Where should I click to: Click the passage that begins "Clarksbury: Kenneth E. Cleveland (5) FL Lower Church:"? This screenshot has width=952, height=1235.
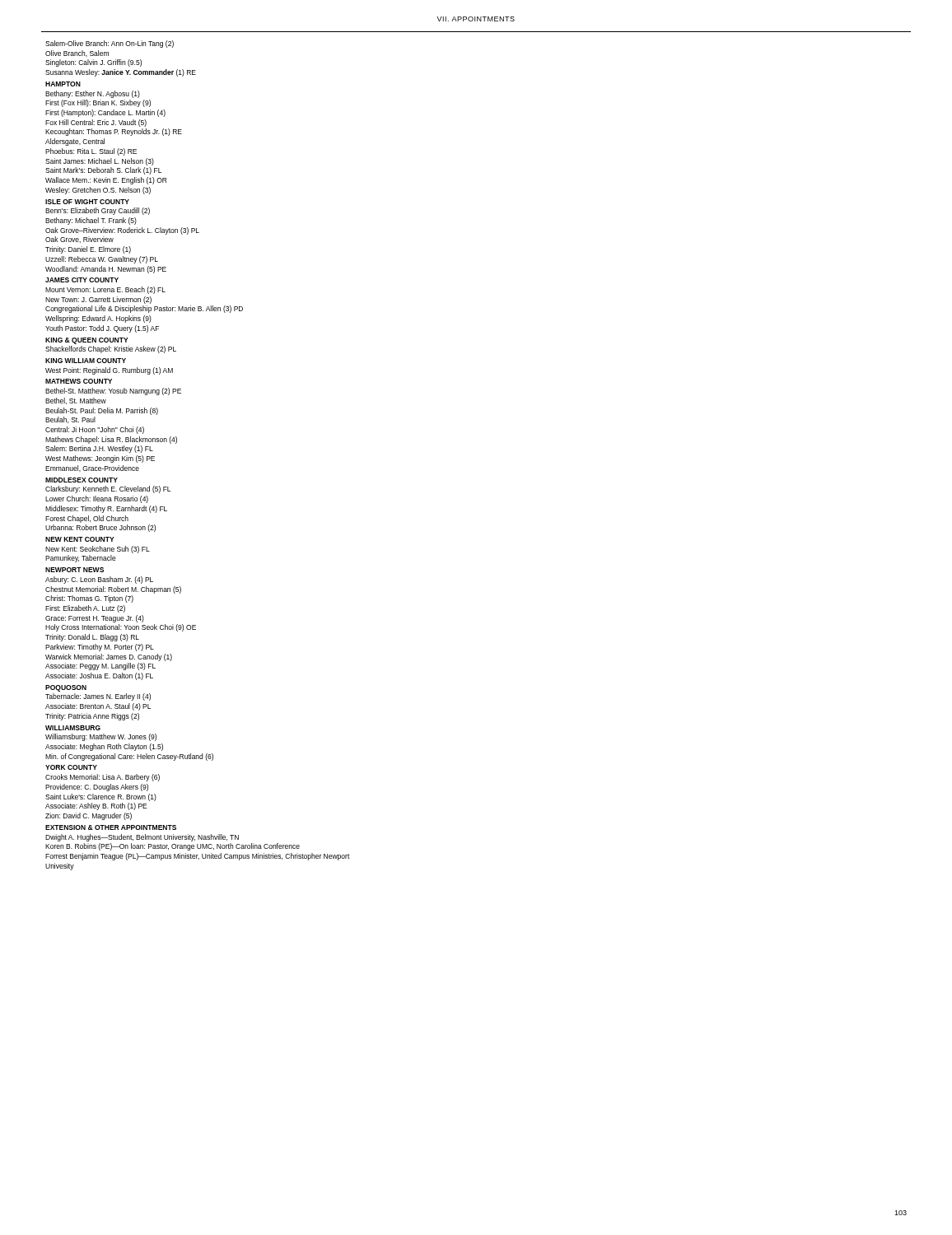point(108,489)
